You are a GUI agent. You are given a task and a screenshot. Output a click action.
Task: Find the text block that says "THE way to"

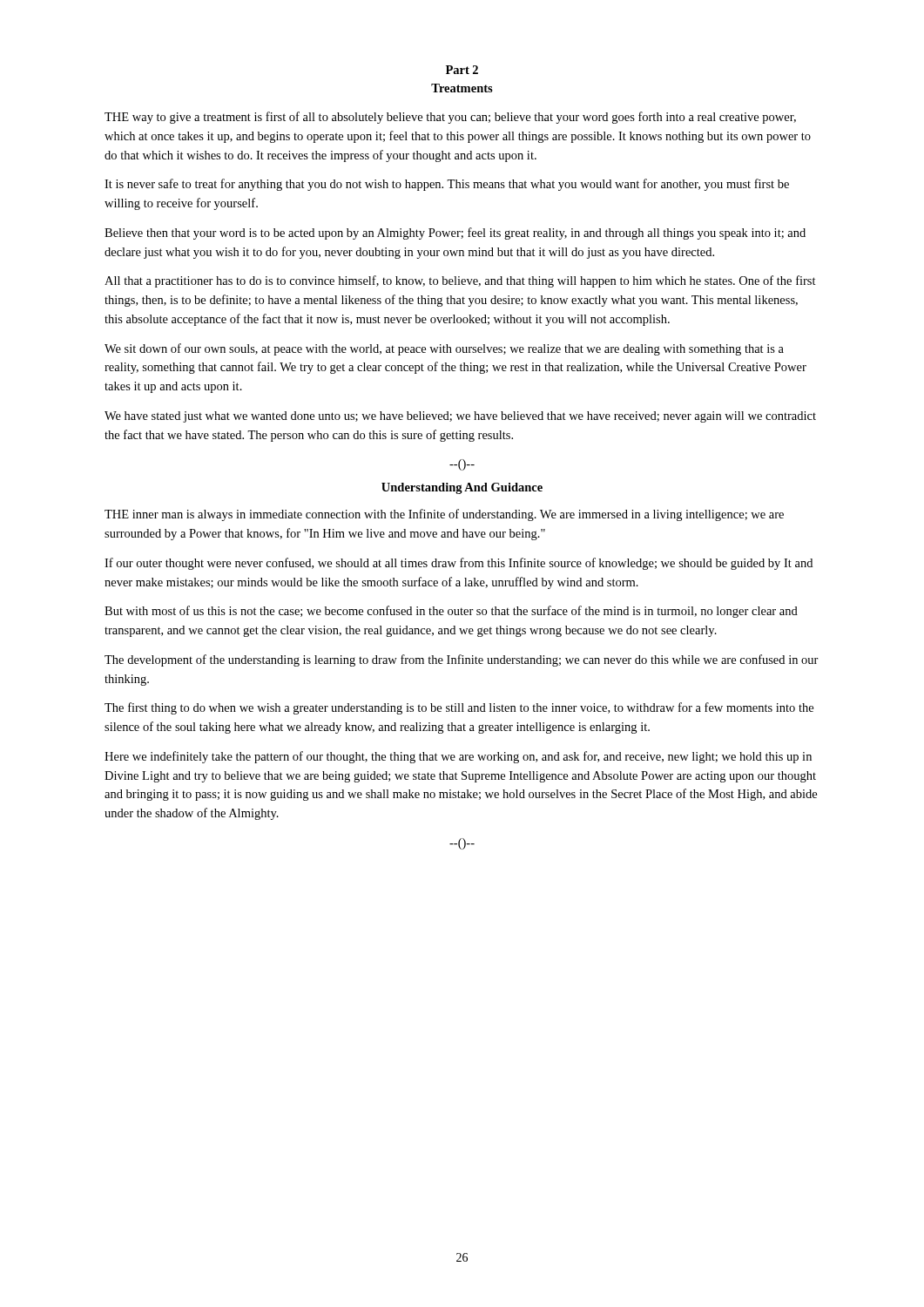(458, 136)
